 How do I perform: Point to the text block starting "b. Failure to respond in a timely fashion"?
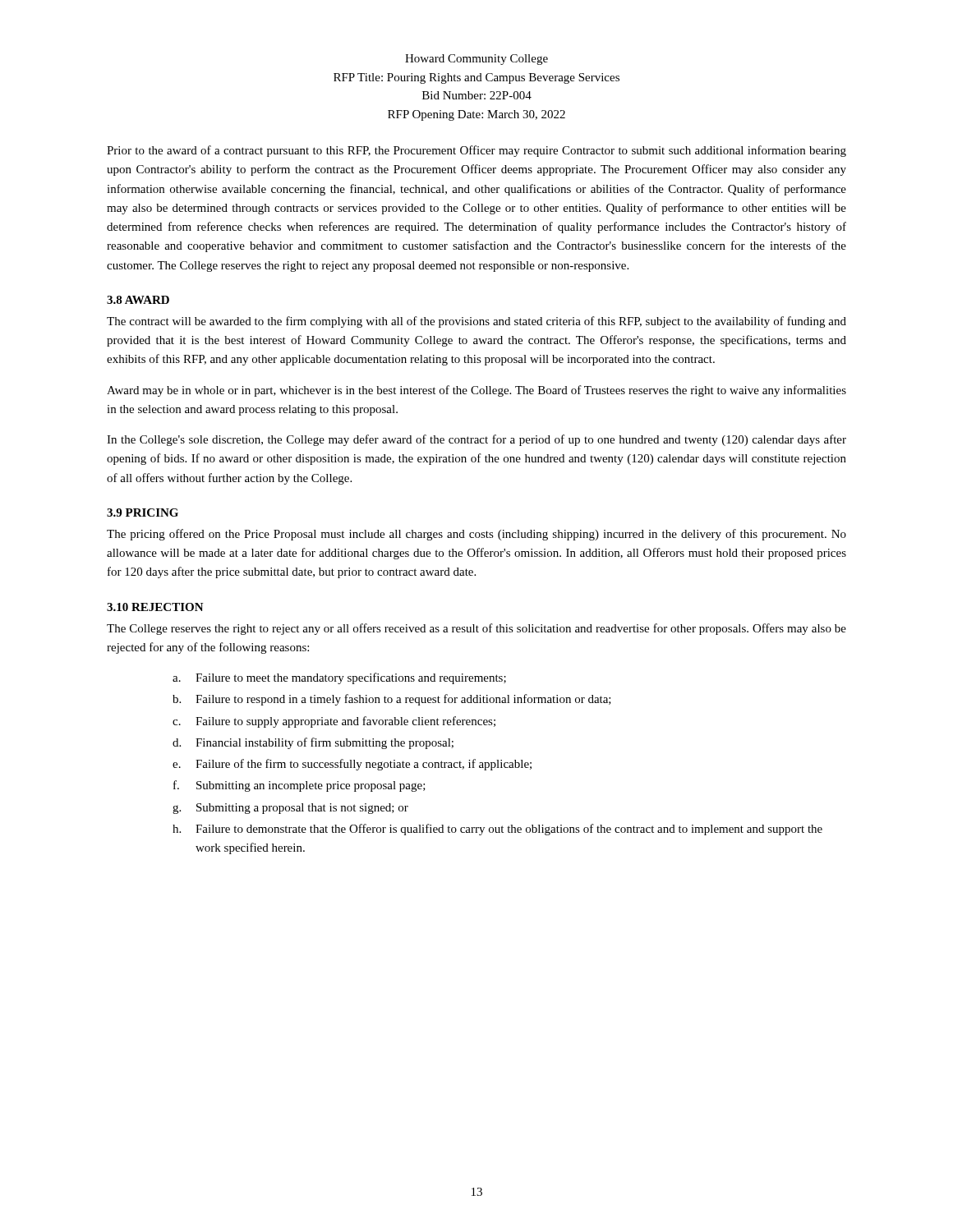point(392,700)
